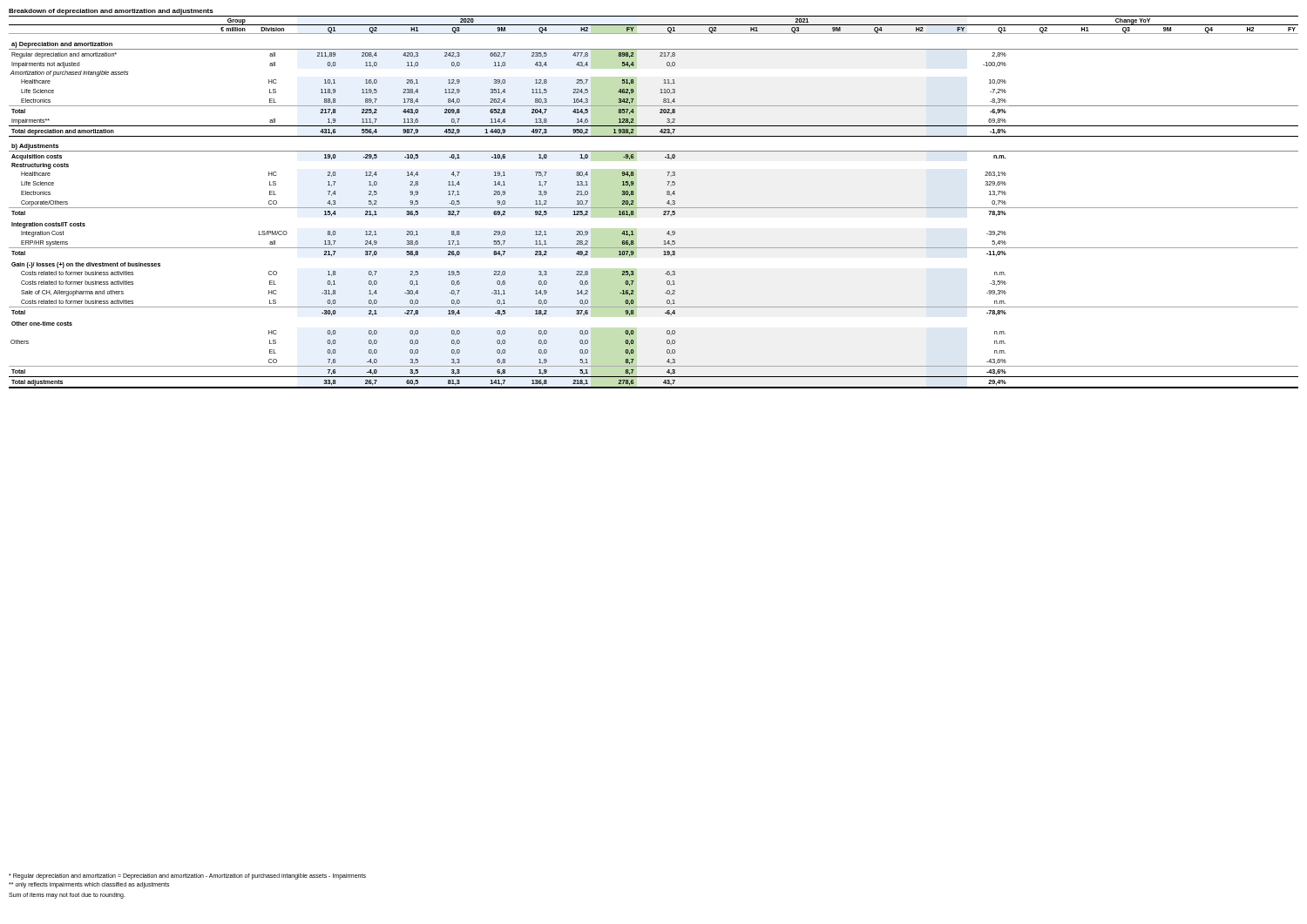Screen dimensions: 924x1307
Task: Click on the table containing "Total depreciation and"
Action: 654,202
